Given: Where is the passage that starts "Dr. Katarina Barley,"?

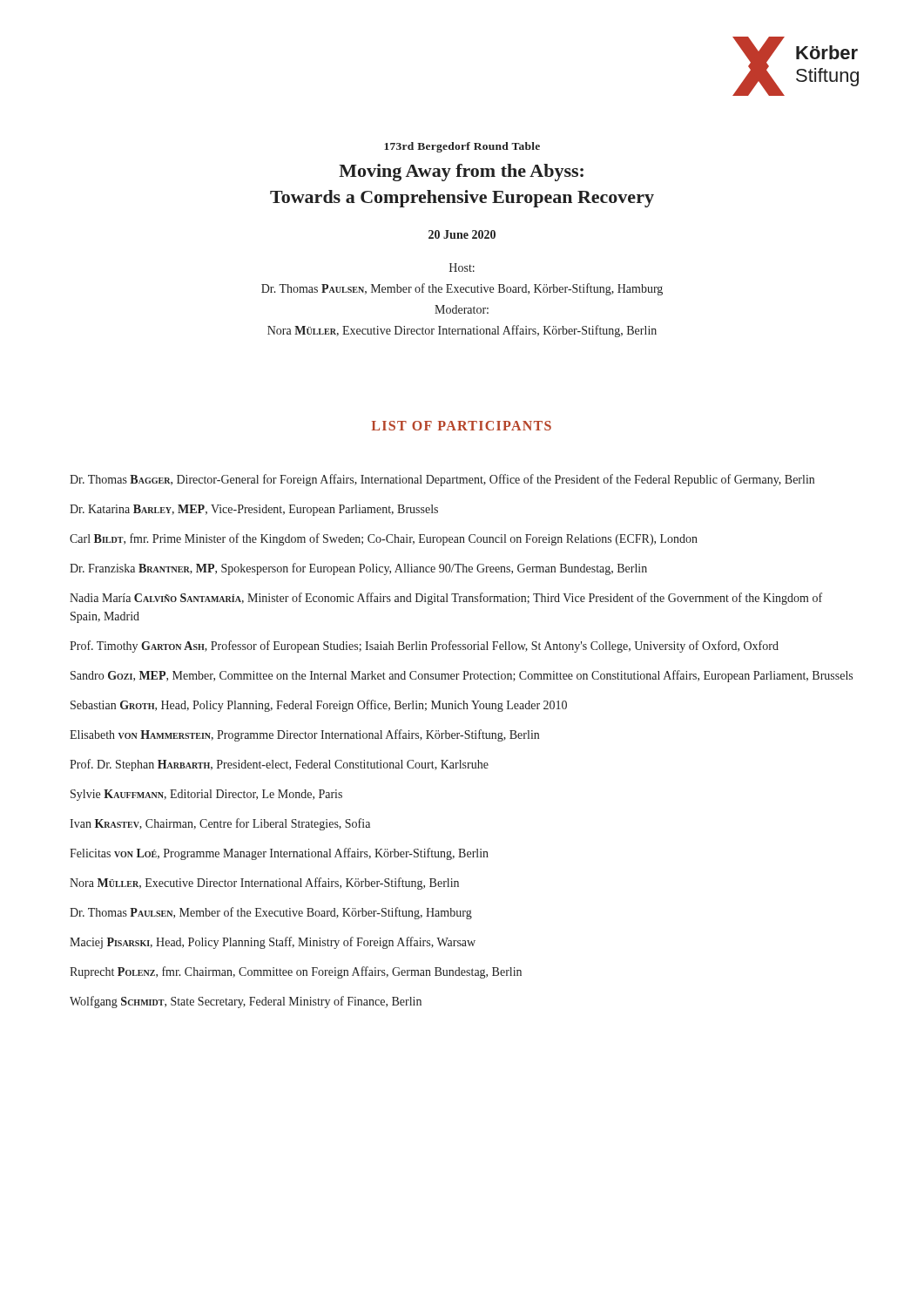Looking at the screenshot, I should 254,509.
